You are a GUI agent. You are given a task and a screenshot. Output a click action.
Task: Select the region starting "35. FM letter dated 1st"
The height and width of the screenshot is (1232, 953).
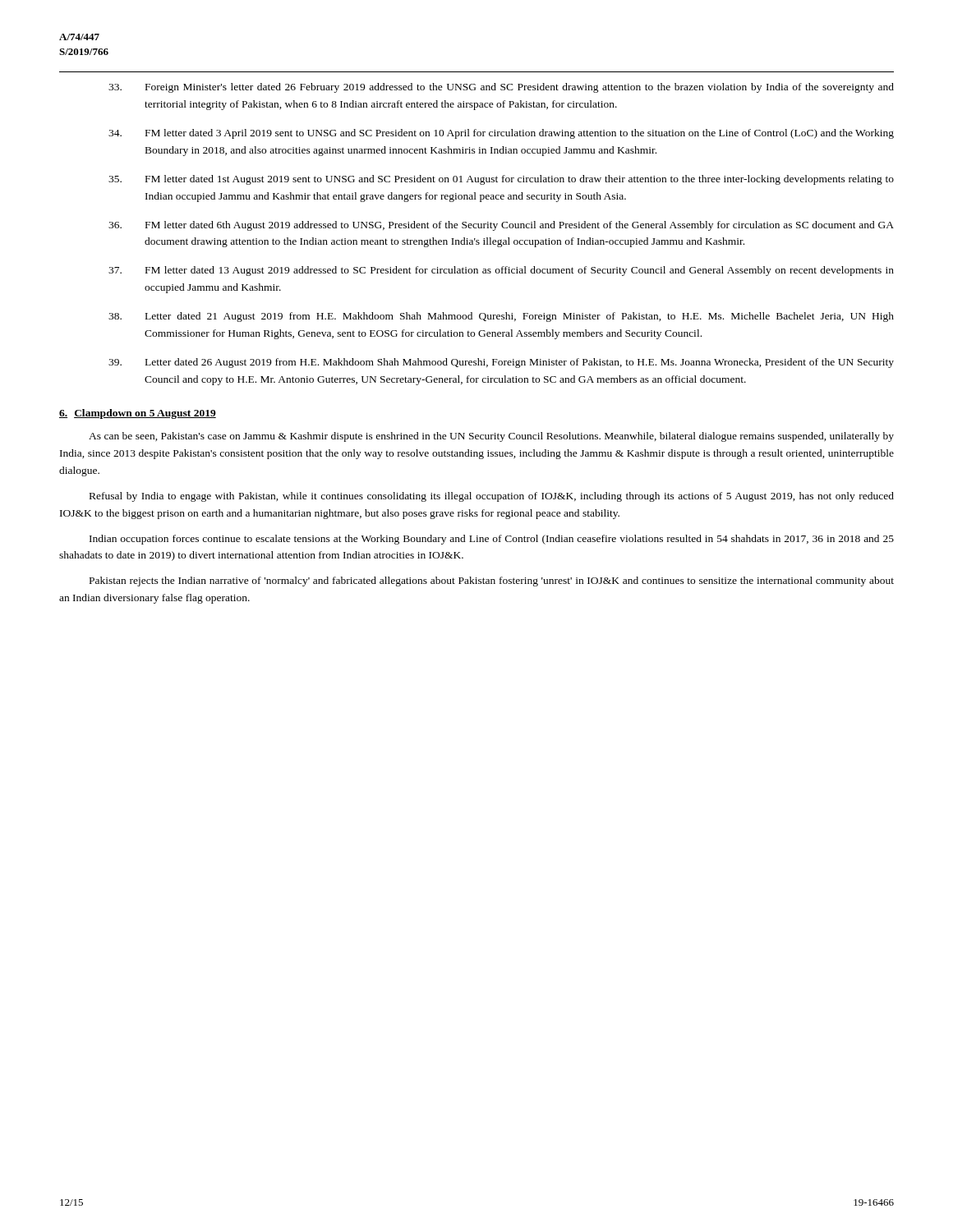[501, 188]
